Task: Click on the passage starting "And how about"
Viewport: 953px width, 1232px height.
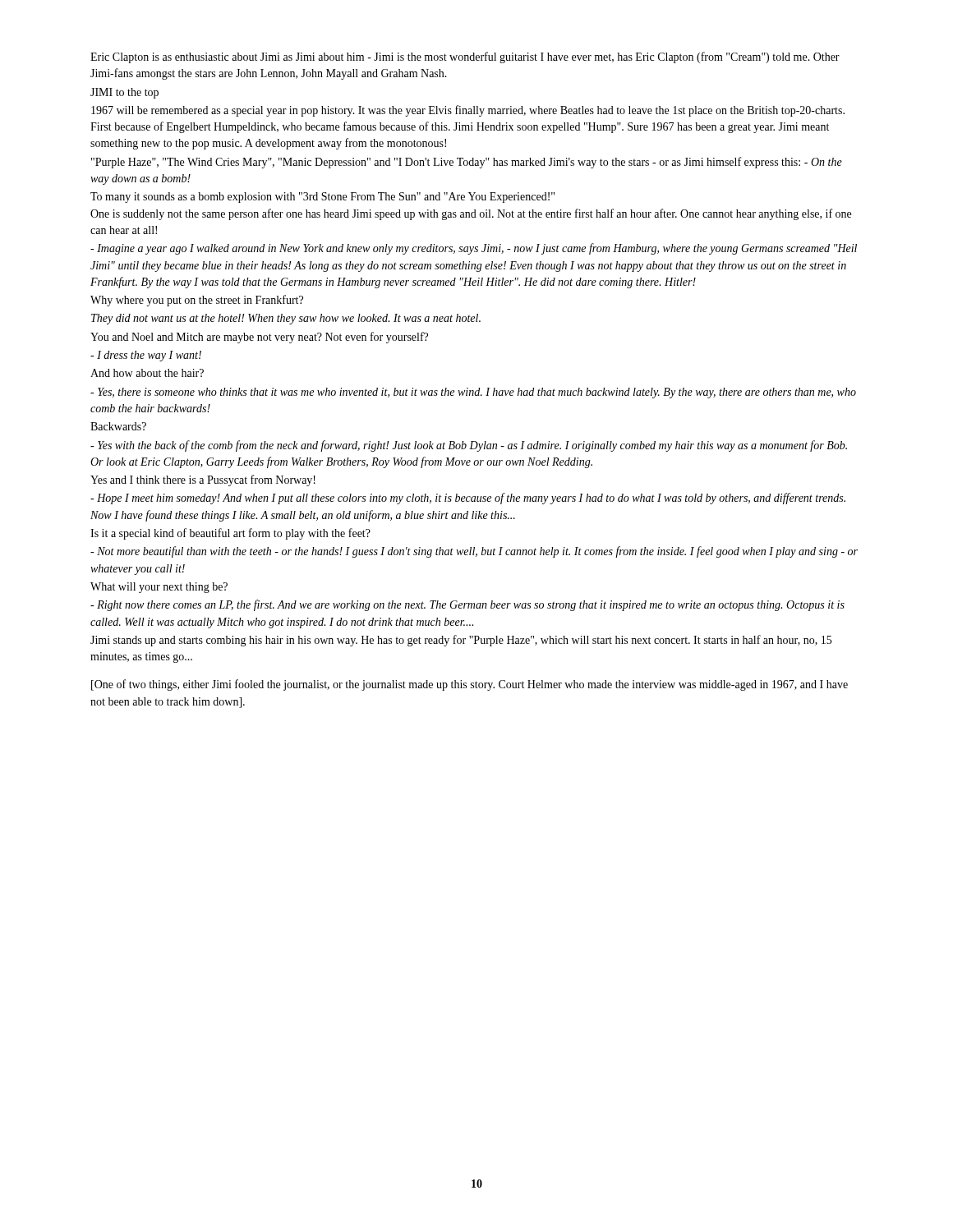Action: (x=147, y=373)
